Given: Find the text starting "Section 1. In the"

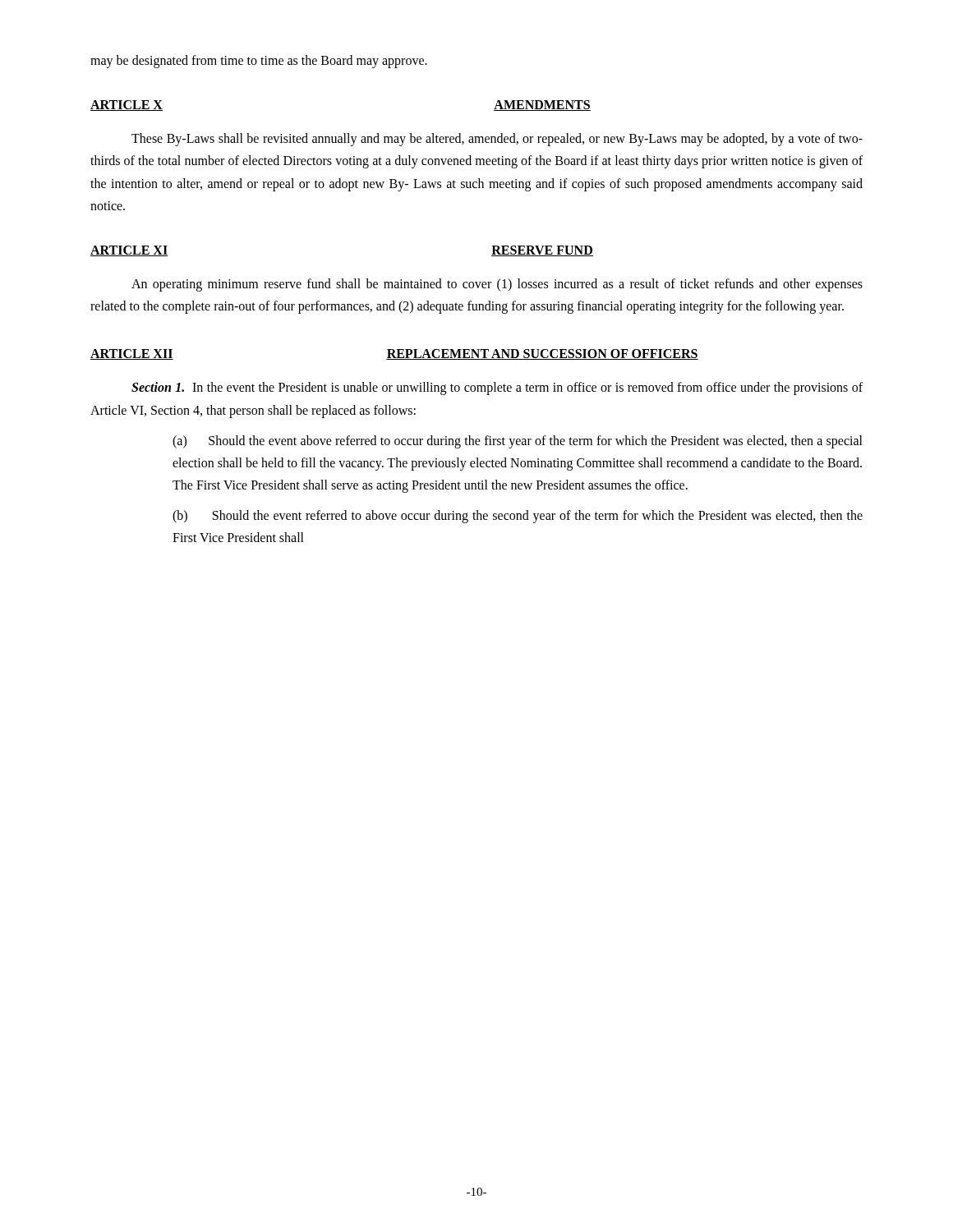Looking at the screenshot, I should (x=476, y=399).
